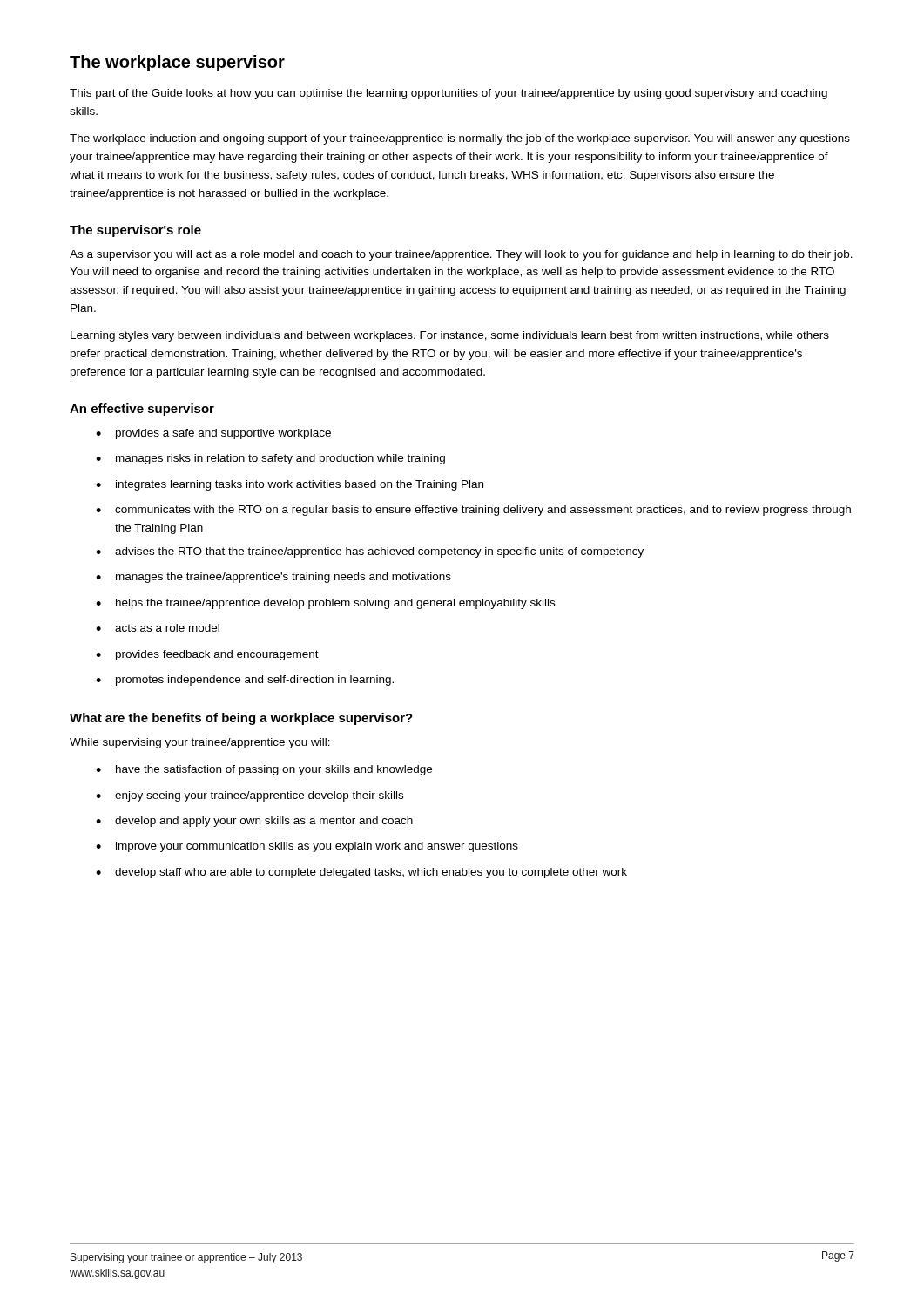Point to the block starting "•integrates learning tasks"
This screenshot has width=924, height=1307.
click(475, 486)
